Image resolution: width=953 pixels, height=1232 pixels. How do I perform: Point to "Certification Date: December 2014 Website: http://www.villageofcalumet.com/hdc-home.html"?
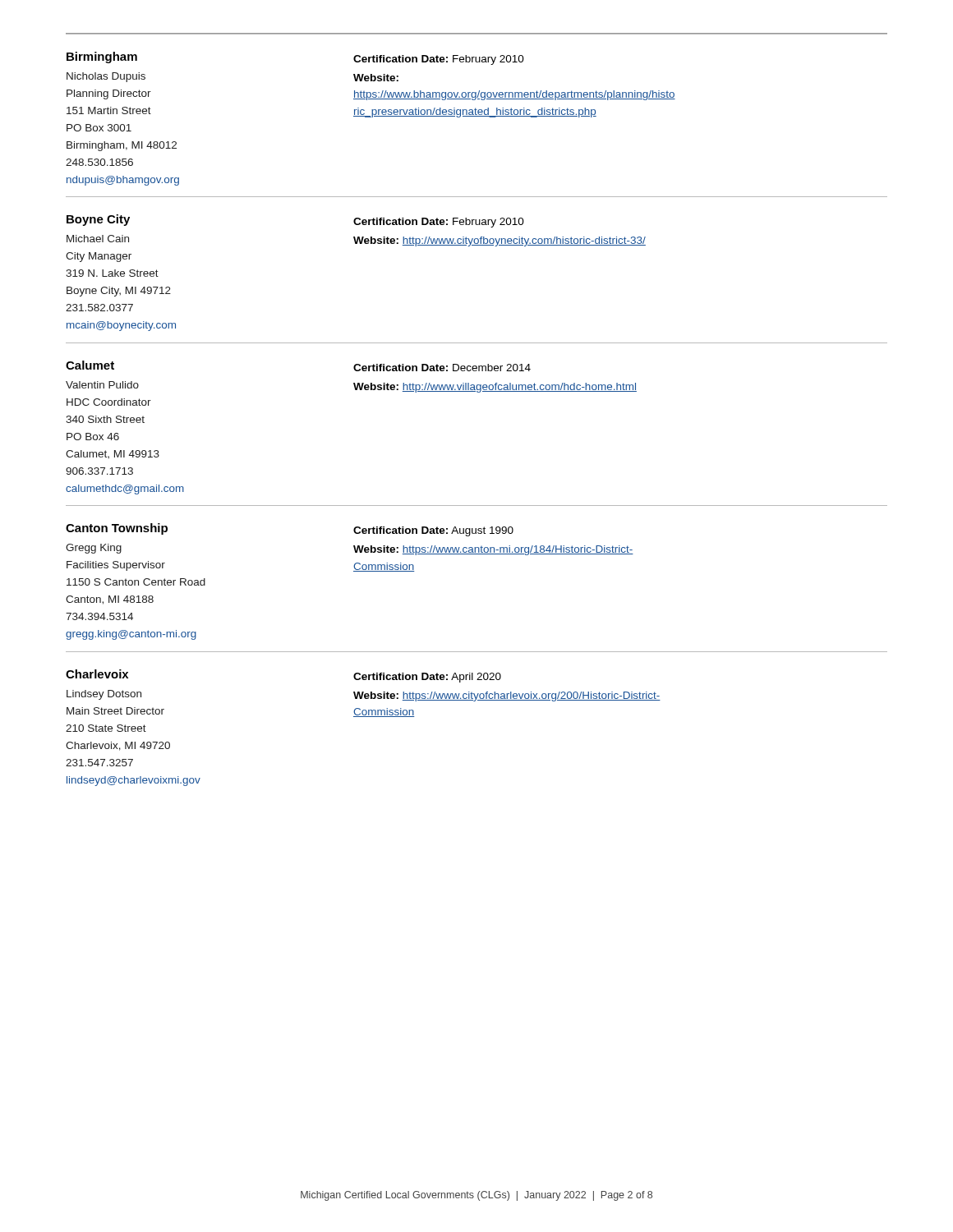coord(620,378)
